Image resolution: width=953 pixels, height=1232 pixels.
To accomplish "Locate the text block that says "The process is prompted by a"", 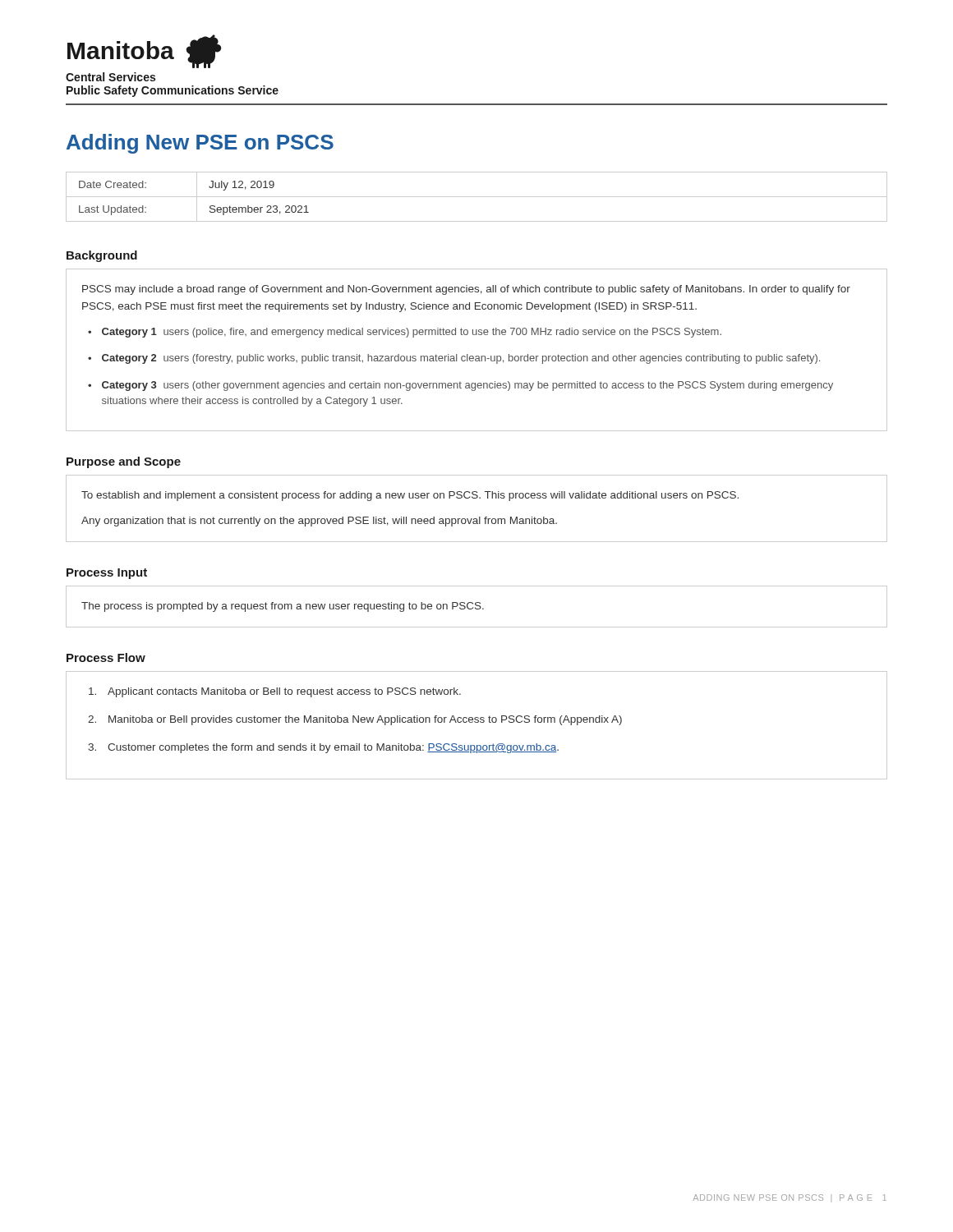I will click(476, 606).
